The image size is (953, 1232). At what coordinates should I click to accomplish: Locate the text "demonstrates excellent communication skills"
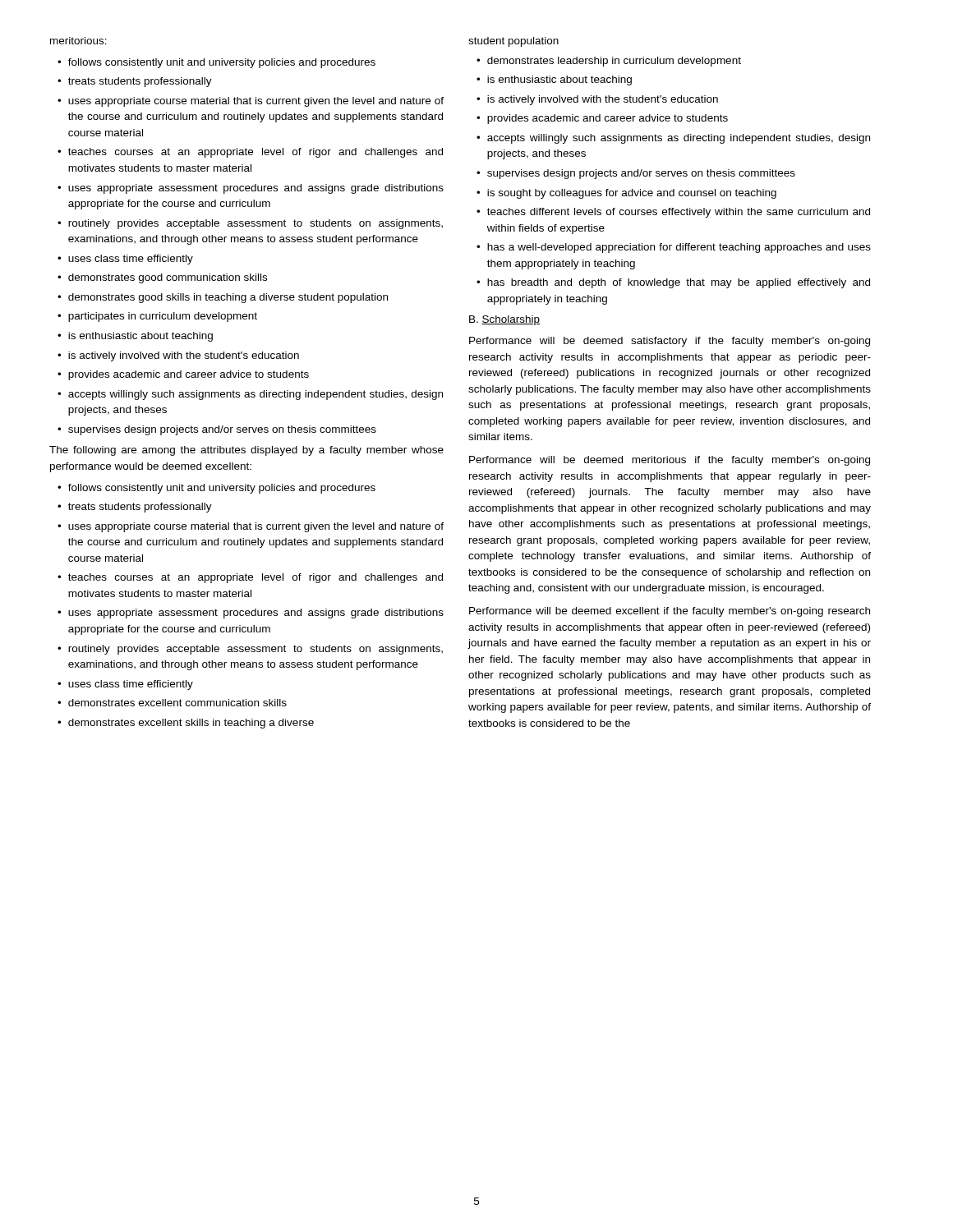tap(256, 703)
